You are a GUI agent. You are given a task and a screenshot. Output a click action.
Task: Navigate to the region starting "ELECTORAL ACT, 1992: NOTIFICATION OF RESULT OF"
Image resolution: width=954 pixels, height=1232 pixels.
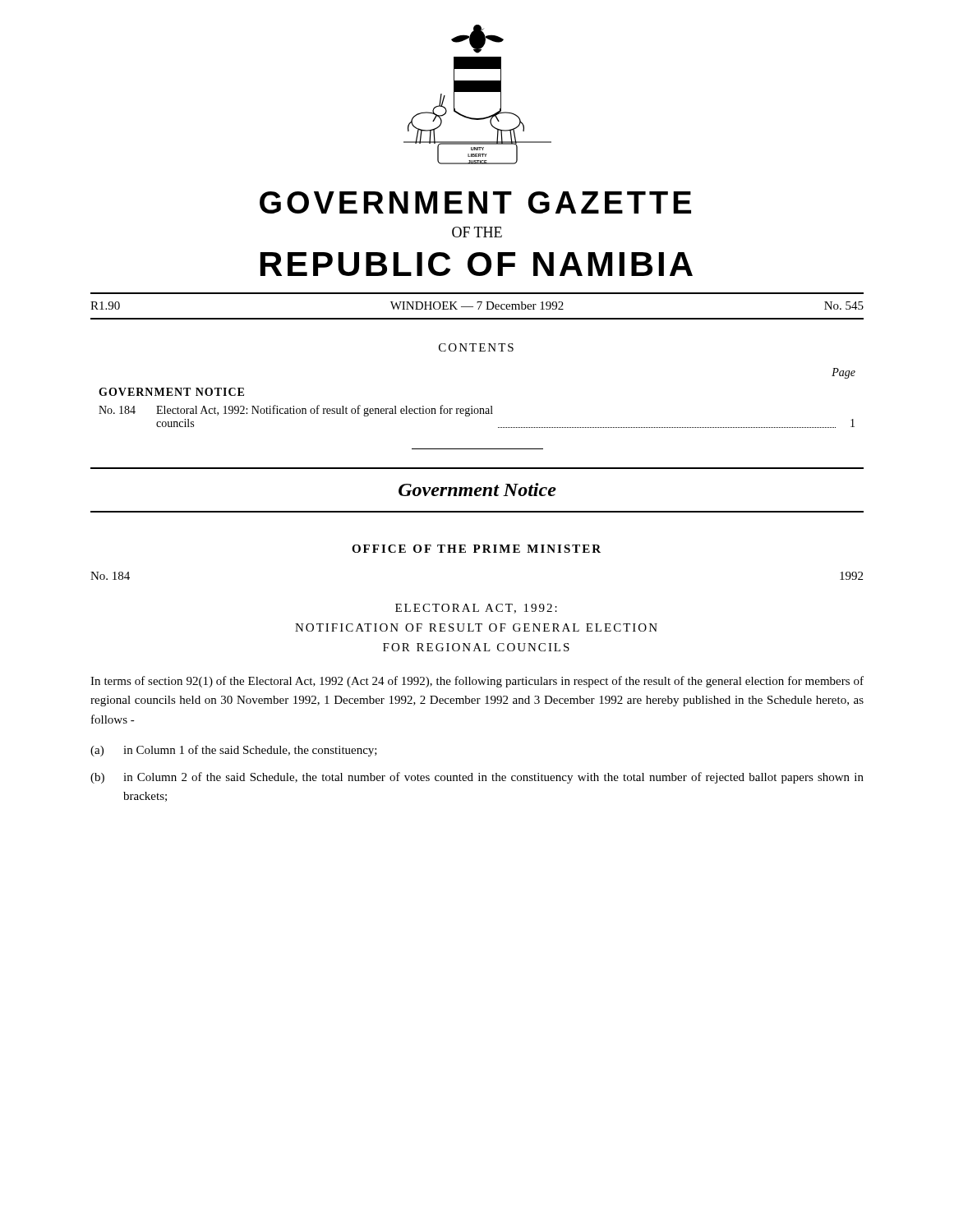[477, 628]
